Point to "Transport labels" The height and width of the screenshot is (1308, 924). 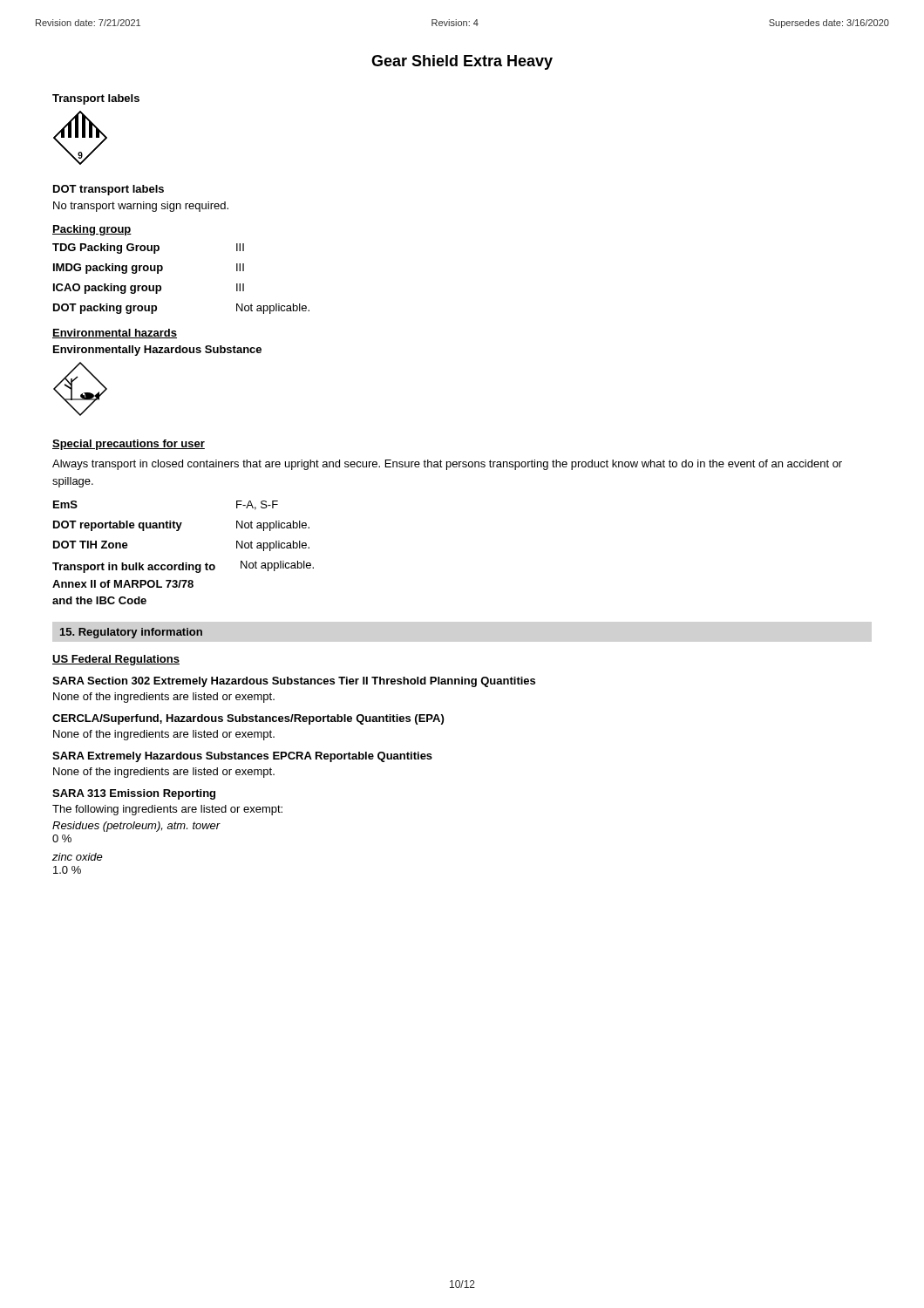click(x=96, y=98)
